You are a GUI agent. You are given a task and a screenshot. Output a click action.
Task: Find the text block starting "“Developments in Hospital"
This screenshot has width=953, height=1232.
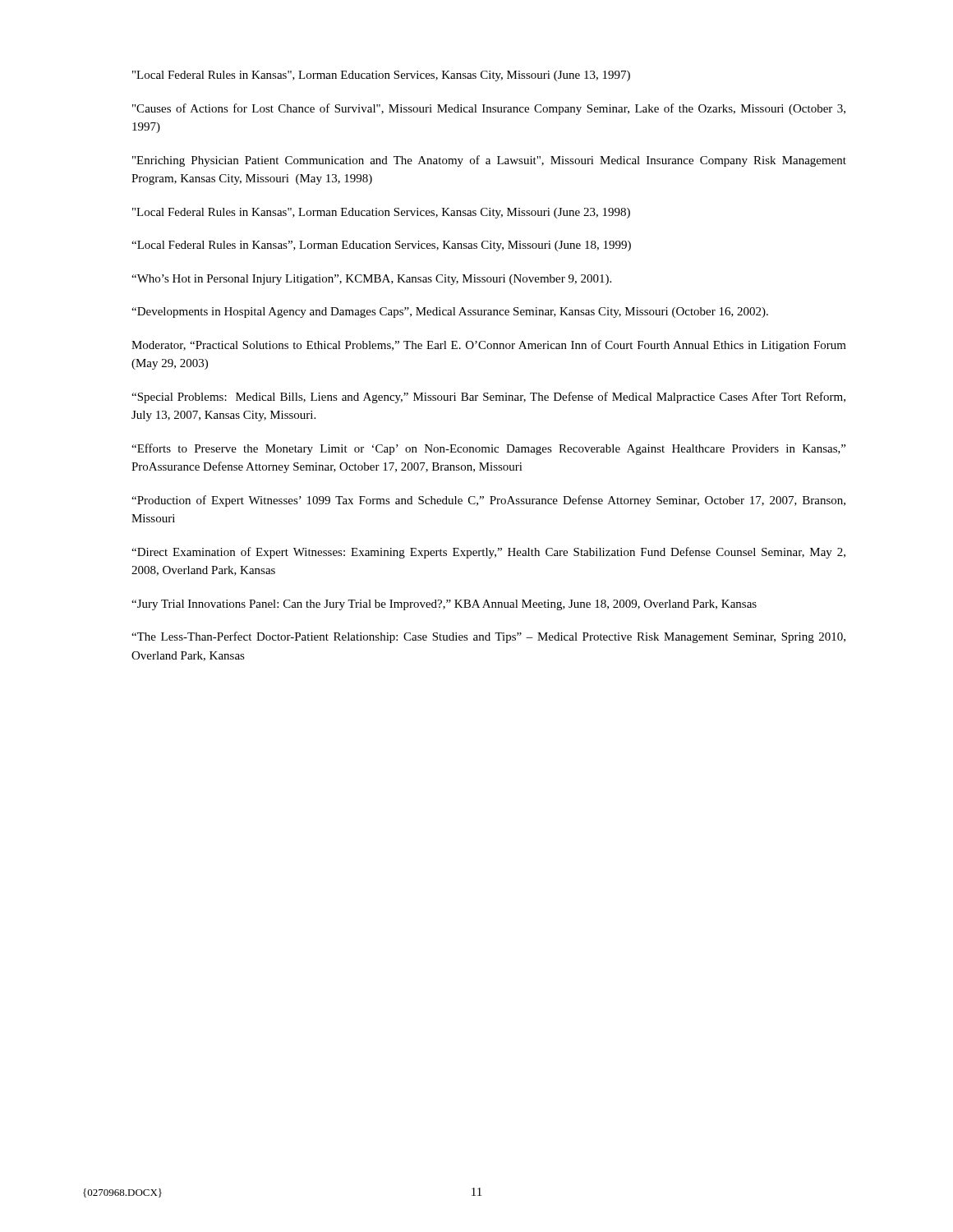point(450,311)
